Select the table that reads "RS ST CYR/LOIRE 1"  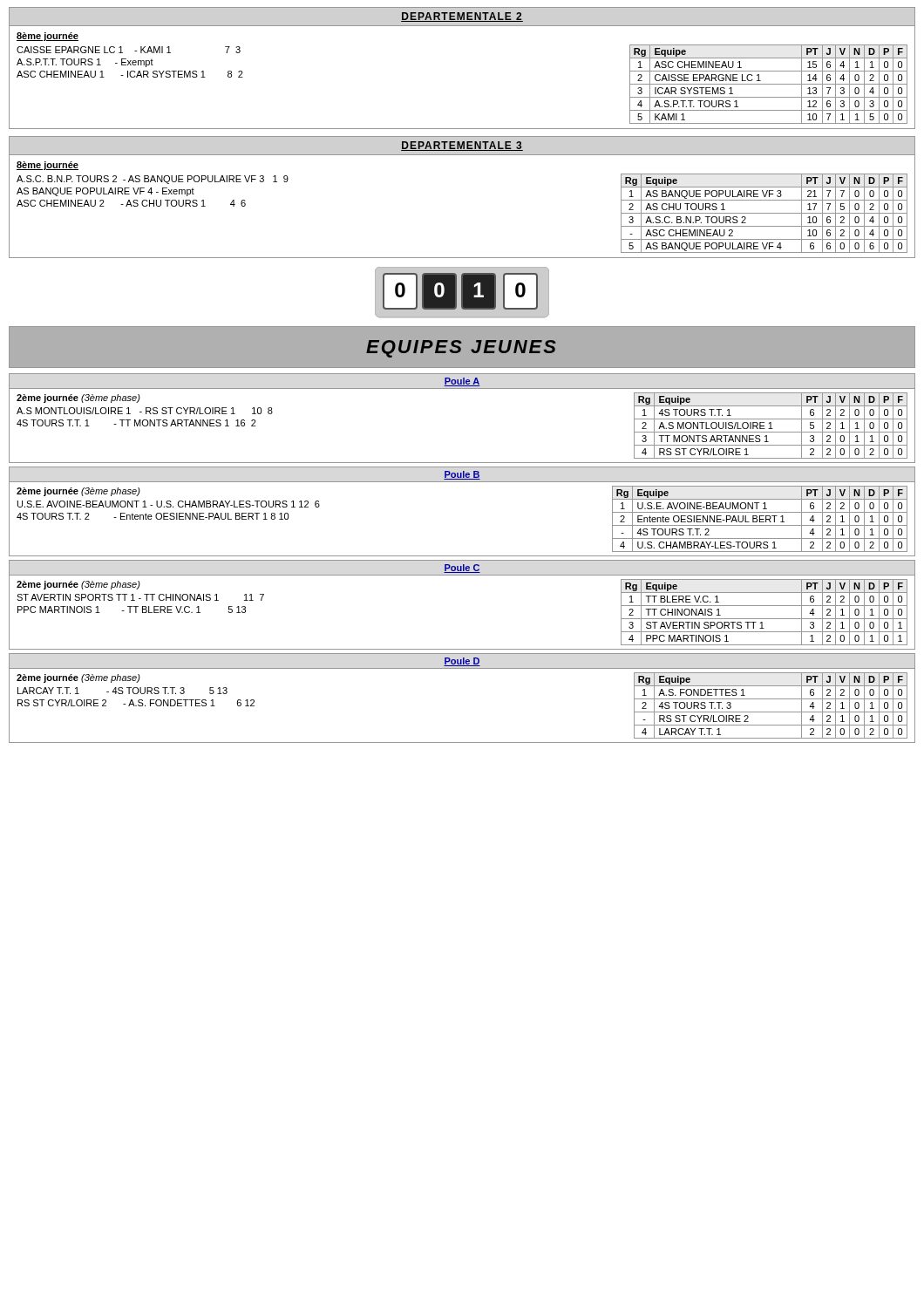point(771,426)
